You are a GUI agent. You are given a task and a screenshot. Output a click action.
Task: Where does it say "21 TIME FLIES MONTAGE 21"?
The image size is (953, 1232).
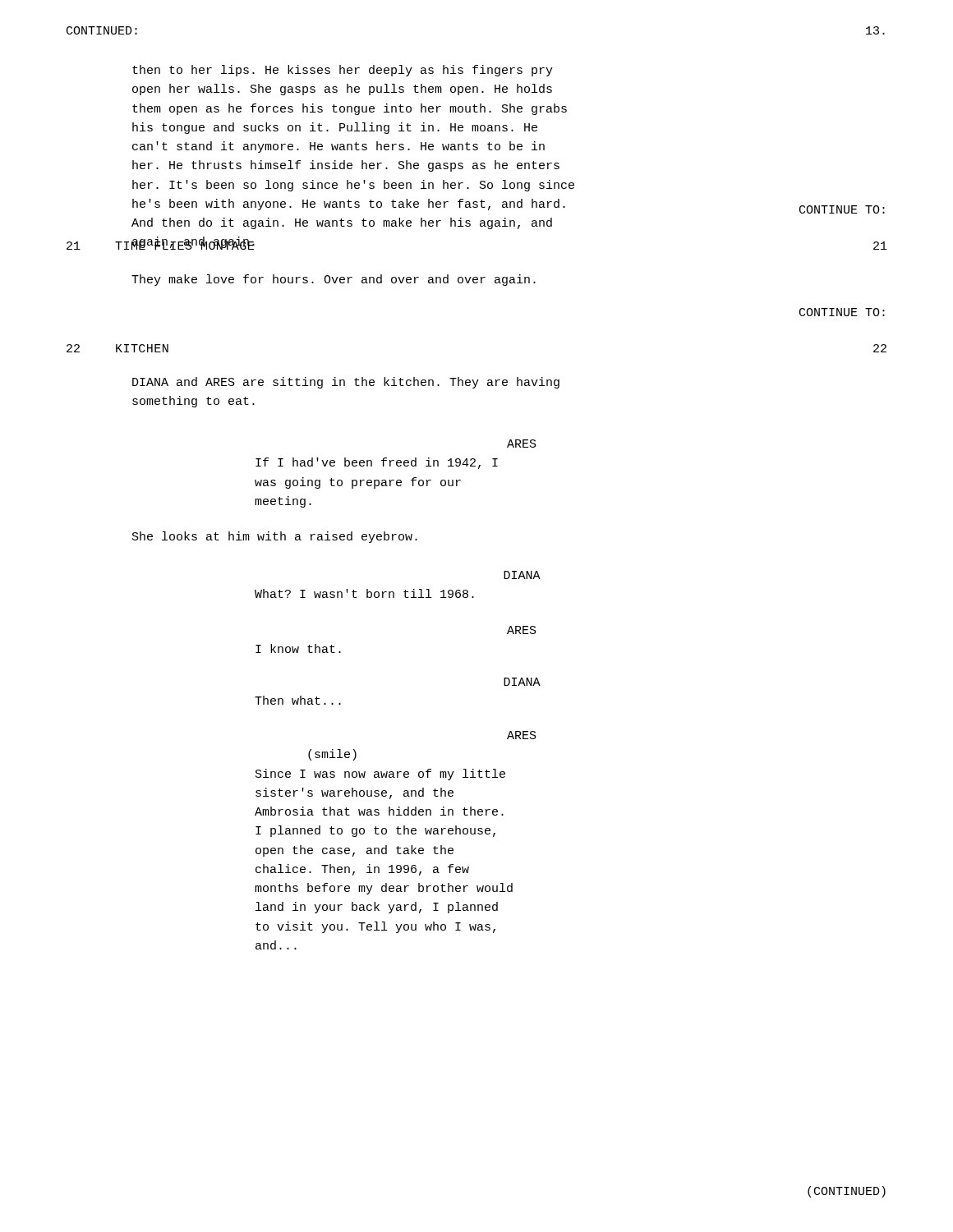pos(185,244)
